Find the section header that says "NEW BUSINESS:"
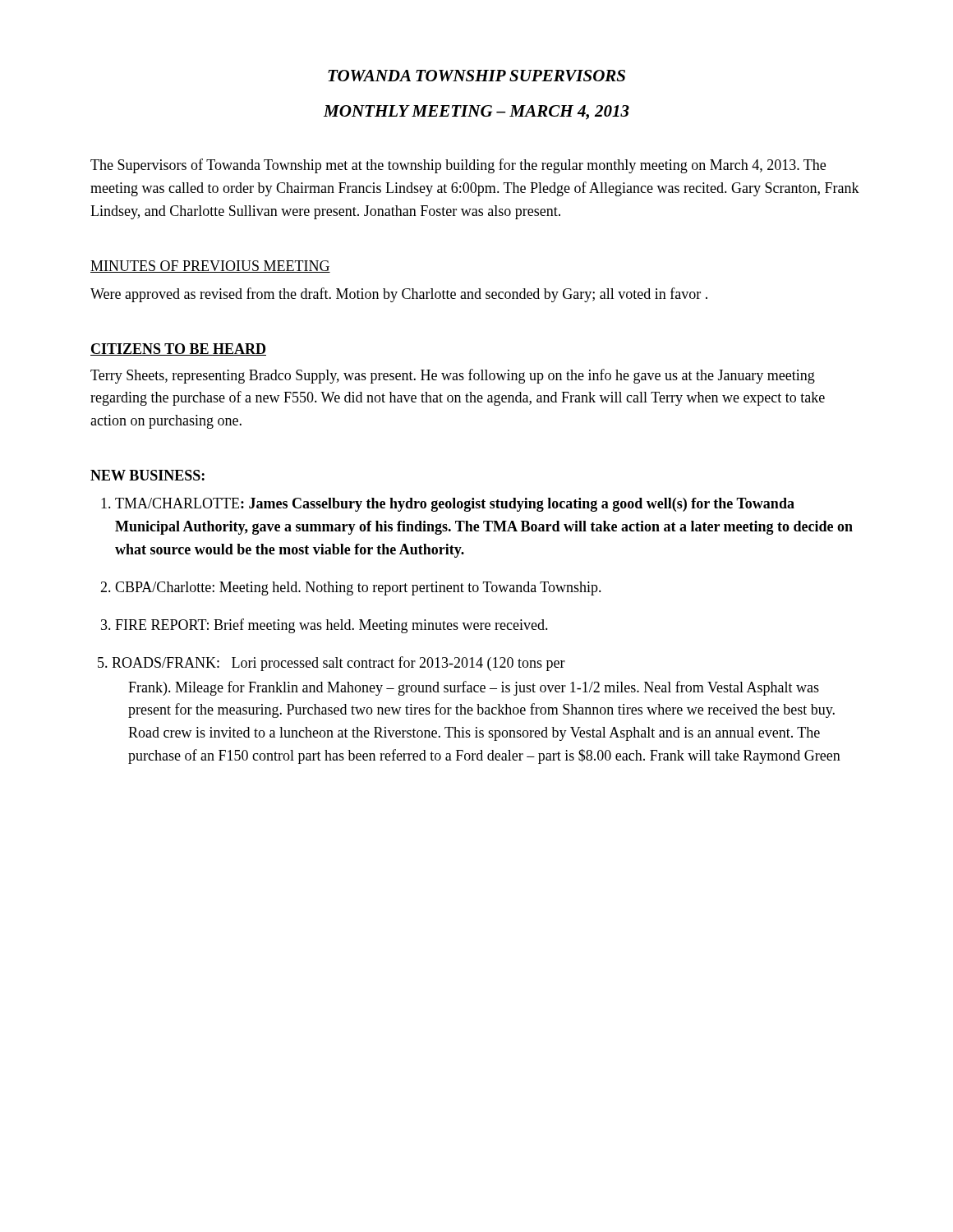 point(148,476)
